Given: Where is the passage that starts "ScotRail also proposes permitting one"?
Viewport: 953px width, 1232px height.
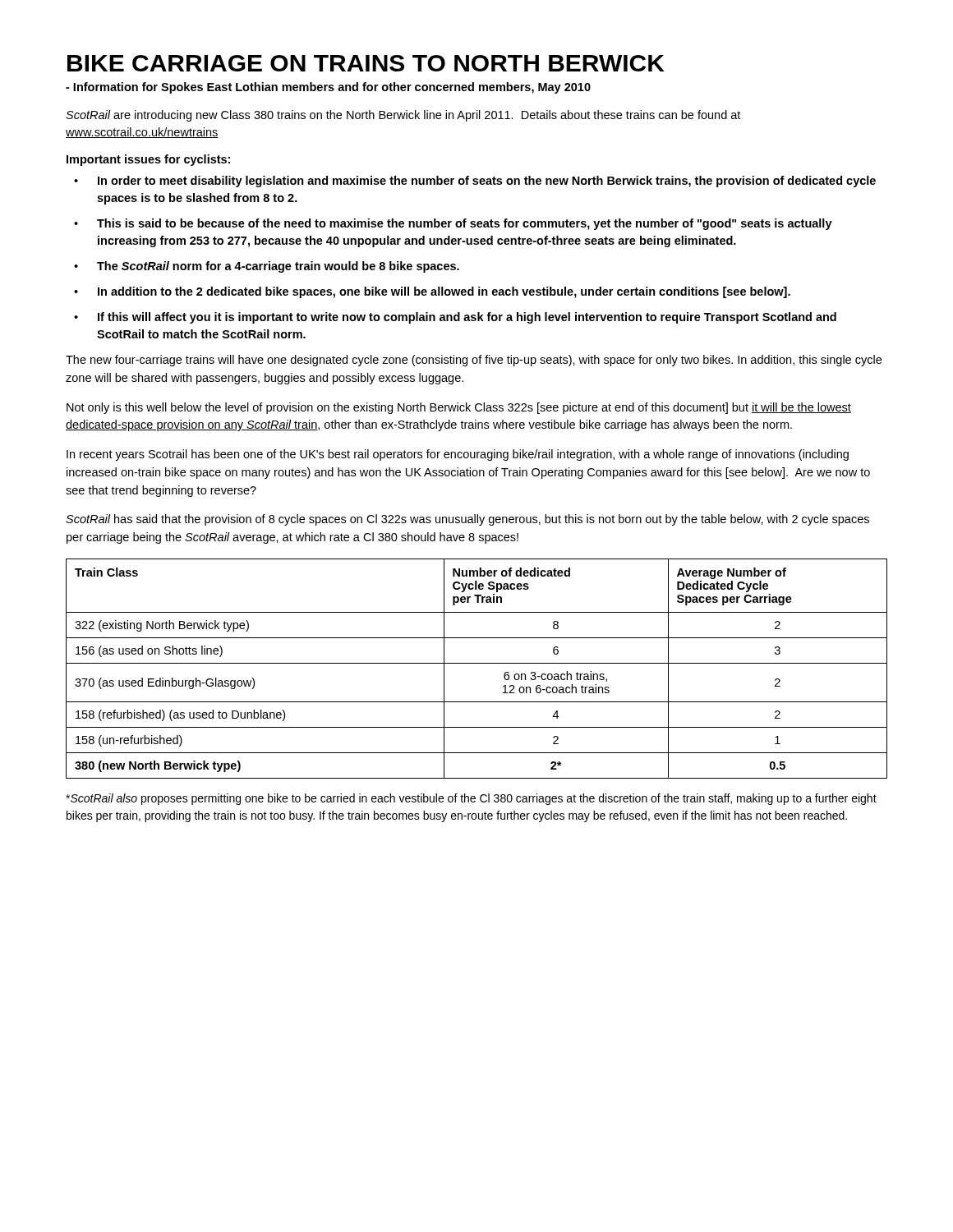Looking at the screenshot, I should [x=471, y=807].
